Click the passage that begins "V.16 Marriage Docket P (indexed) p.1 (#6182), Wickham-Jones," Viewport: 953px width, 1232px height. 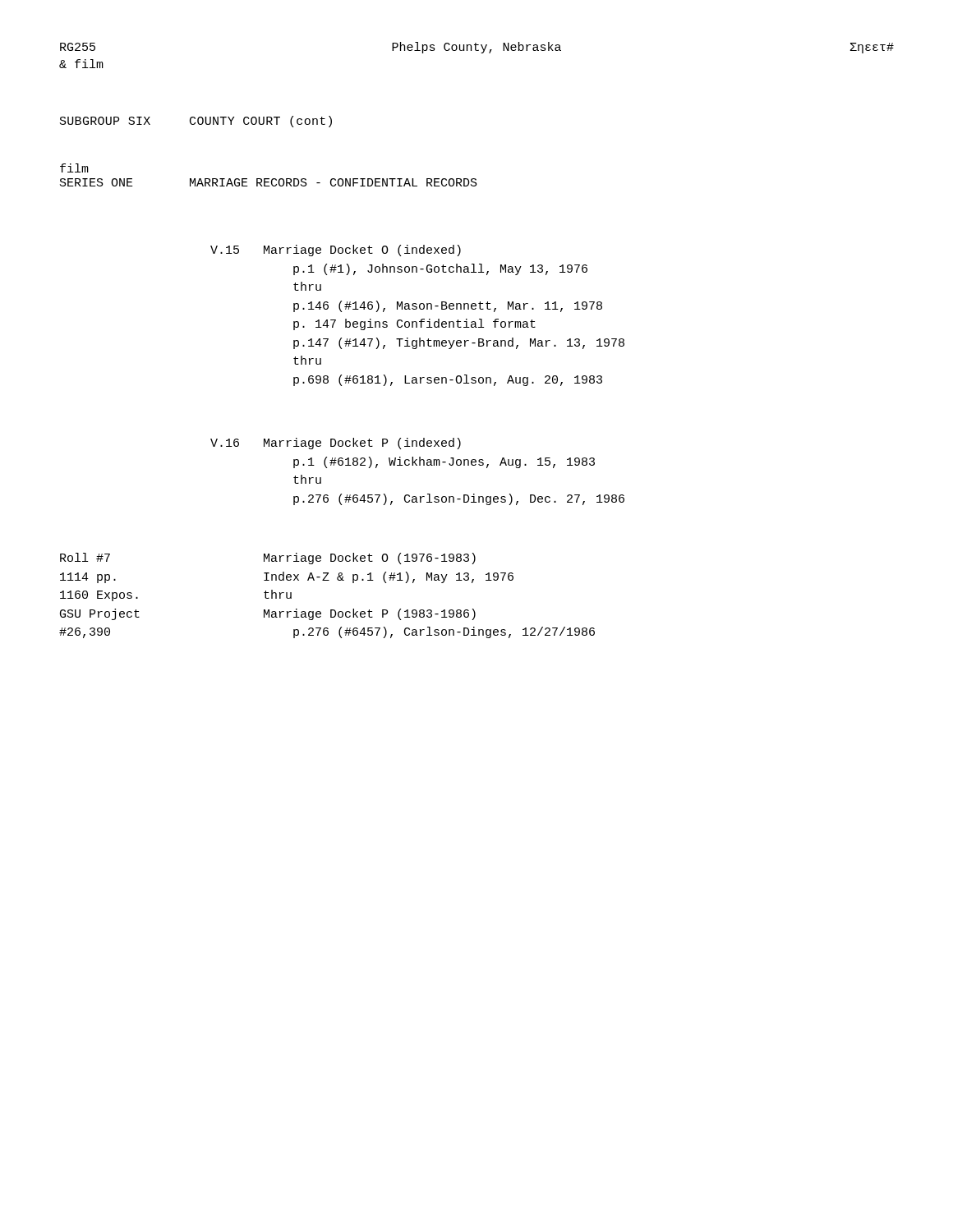476,472
